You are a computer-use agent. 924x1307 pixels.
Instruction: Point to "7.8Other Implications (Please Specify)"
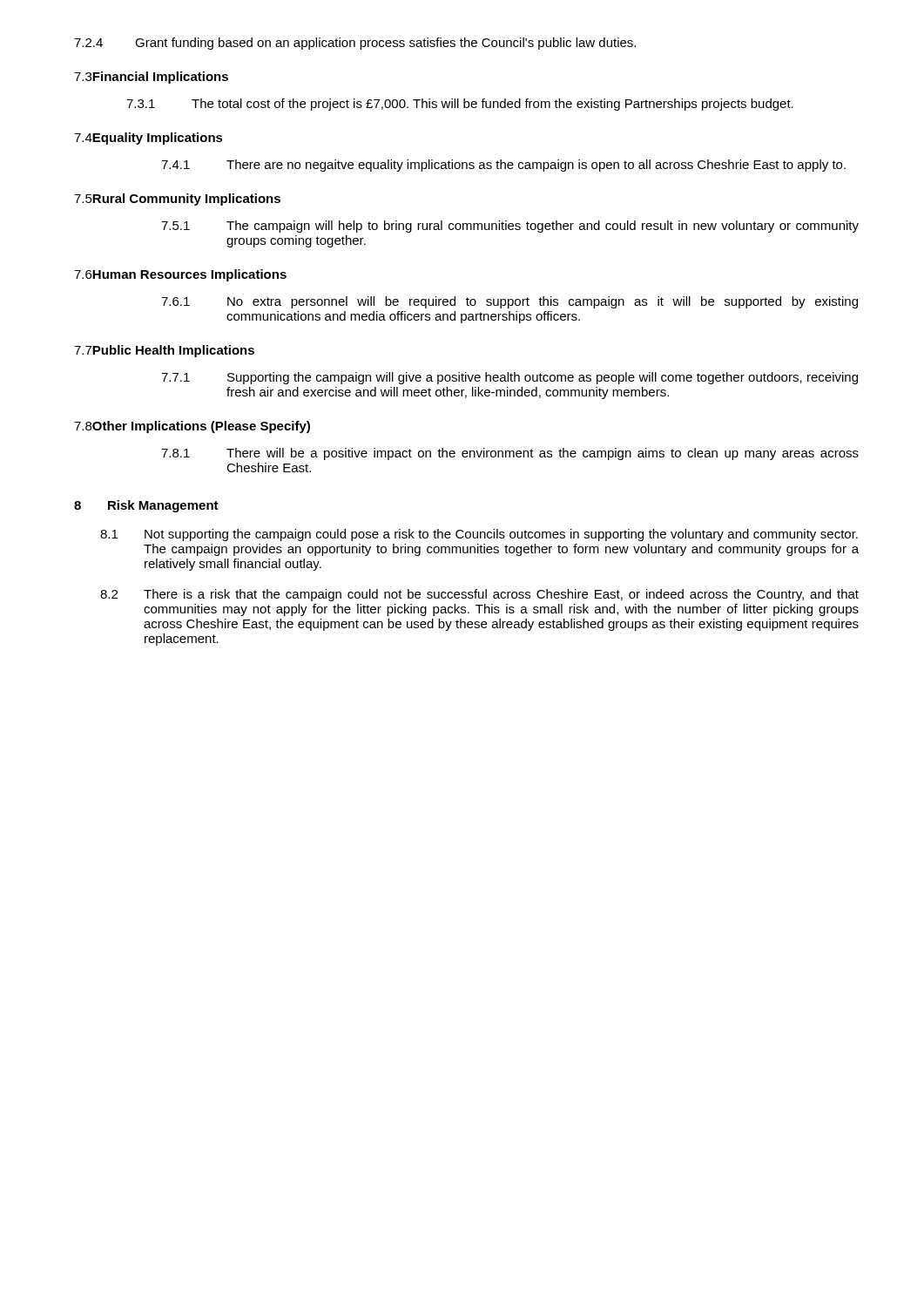[192, 427]
